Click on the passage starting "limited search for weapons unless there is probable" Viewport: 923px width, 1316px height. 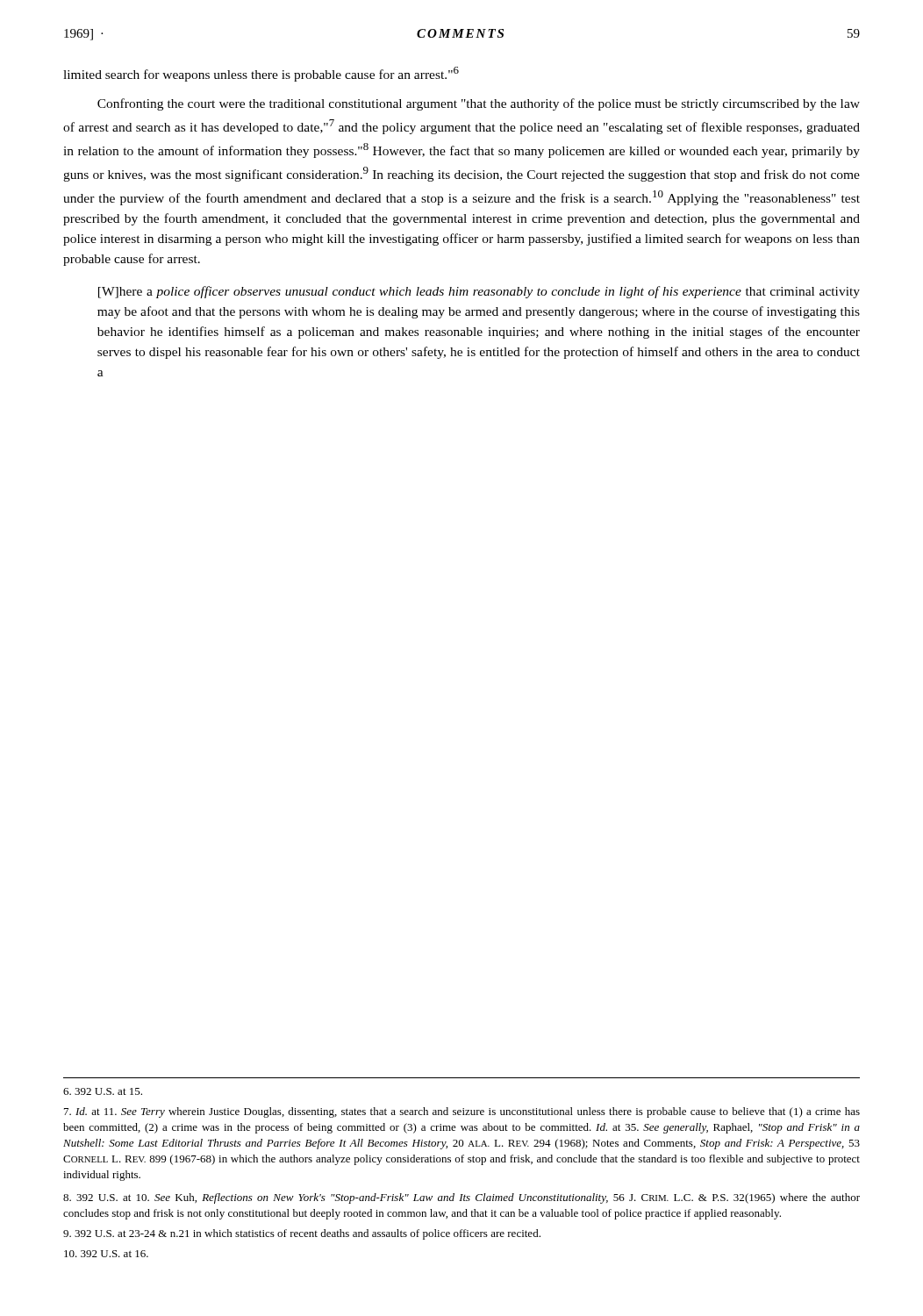pyautogui.click(x=261, y=72)
